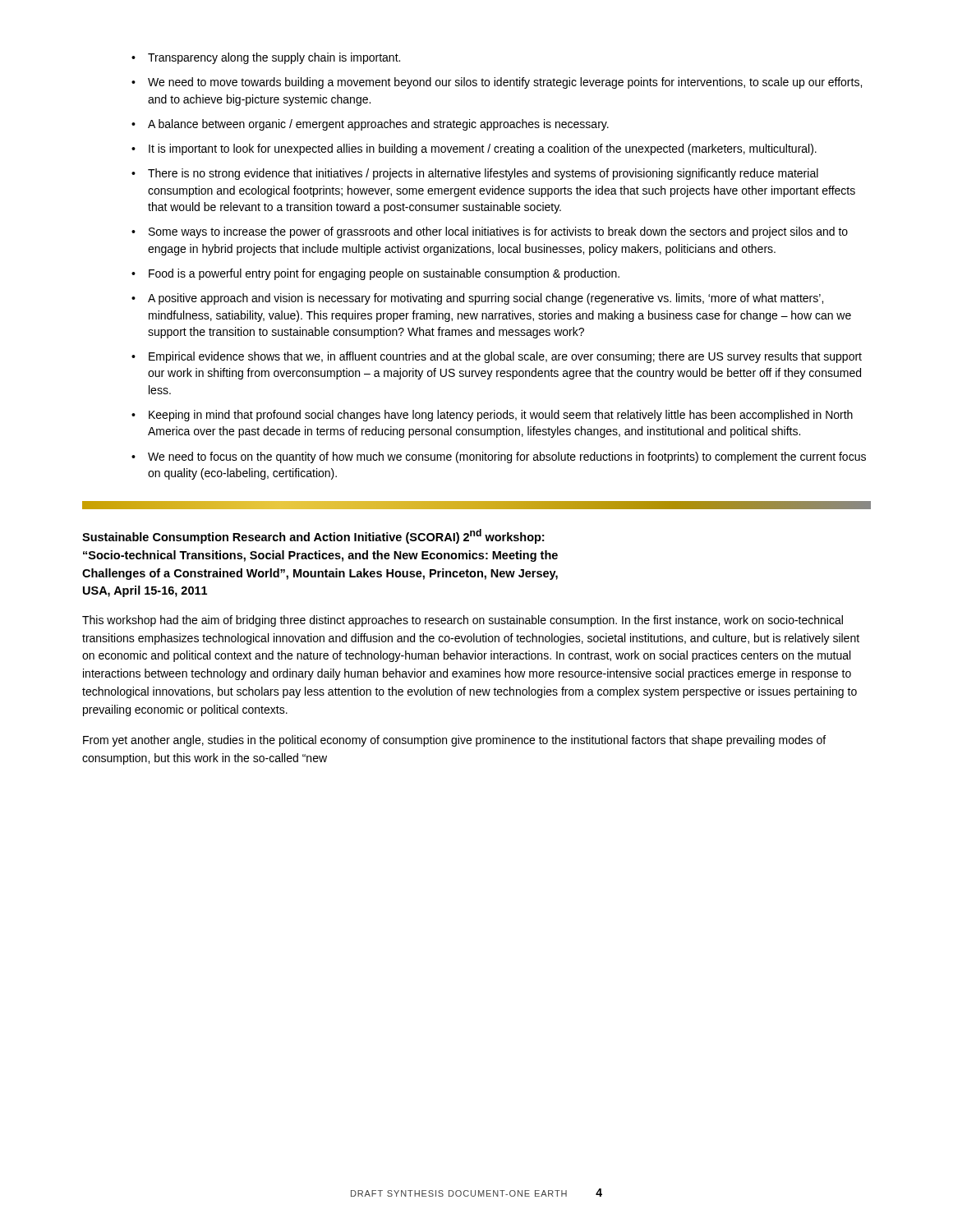Click on the list item that reads "Transparency along the supply chain is"
This screenshot has width=953, height=1232.
point(275,57)
